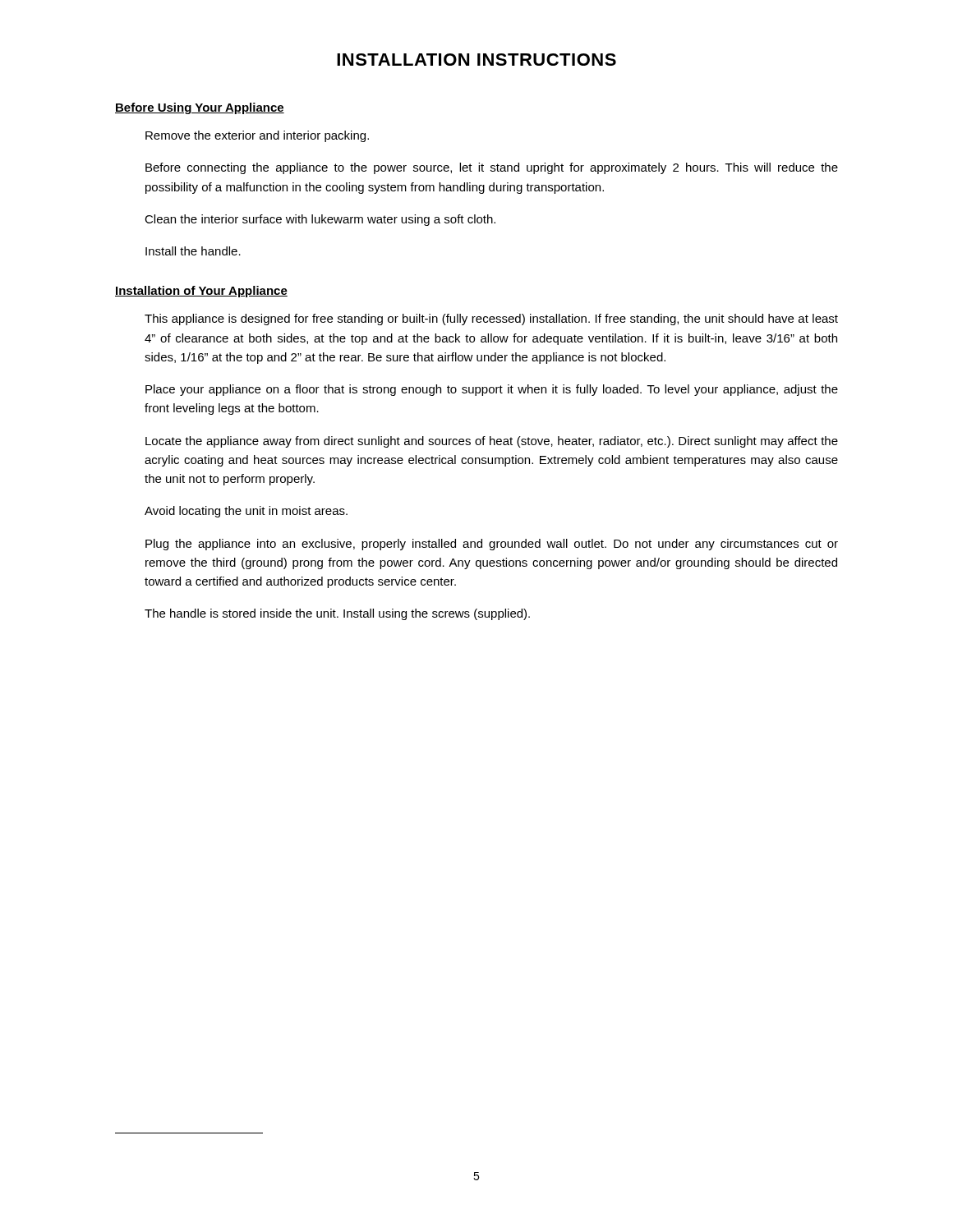Where is the passage that starts "Plug the appliance into"?
Image resolution: width=953 pixels, height=1232 pixels.
pos(491,562)
